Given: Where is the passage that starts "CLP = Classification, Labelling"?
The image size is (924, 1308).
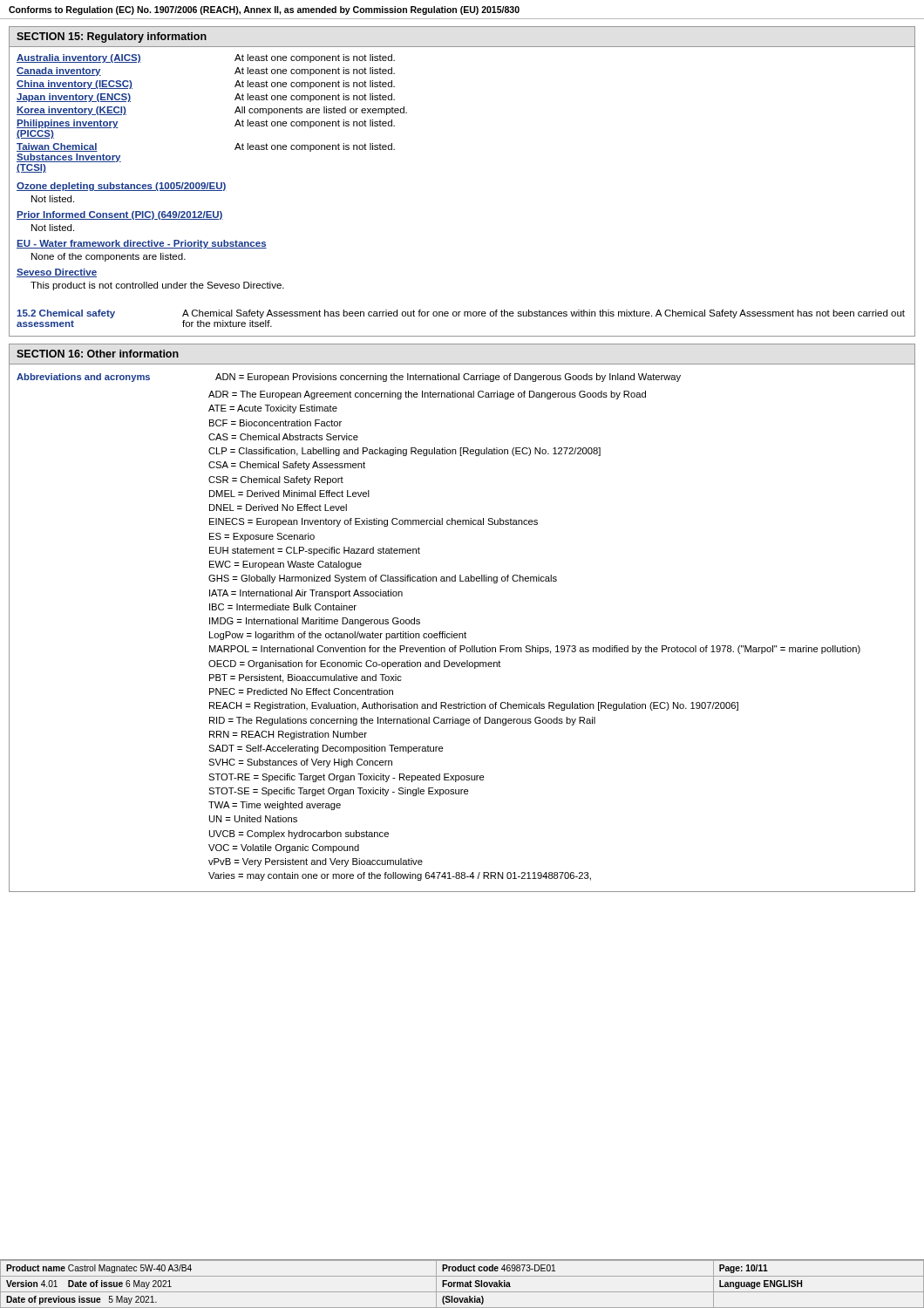Looking at the screenshot, I should point(405,451).
